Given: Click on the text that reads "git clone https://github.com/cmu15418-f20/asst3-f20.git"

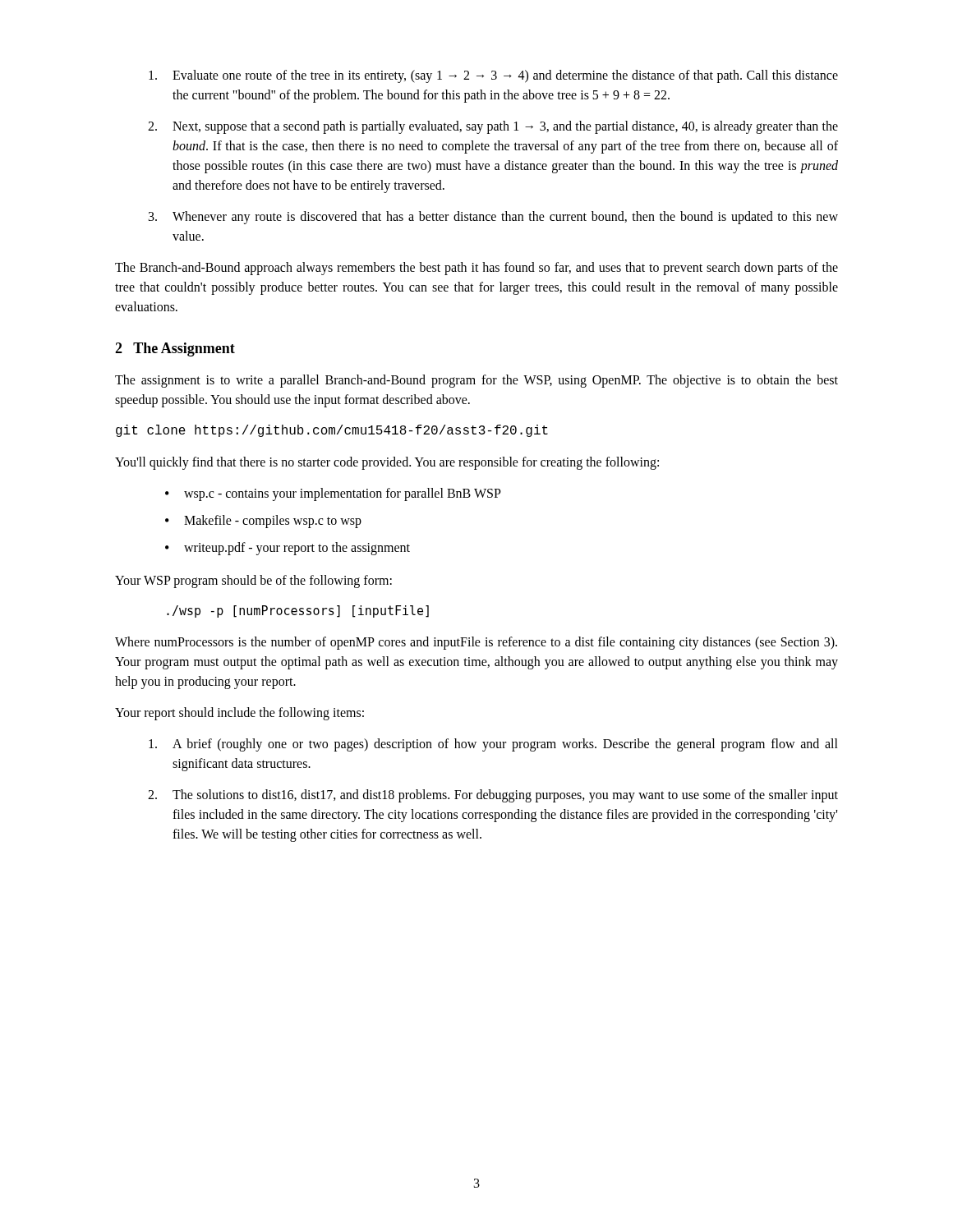Looking at the screenshot, I should (x=332, y=431).
